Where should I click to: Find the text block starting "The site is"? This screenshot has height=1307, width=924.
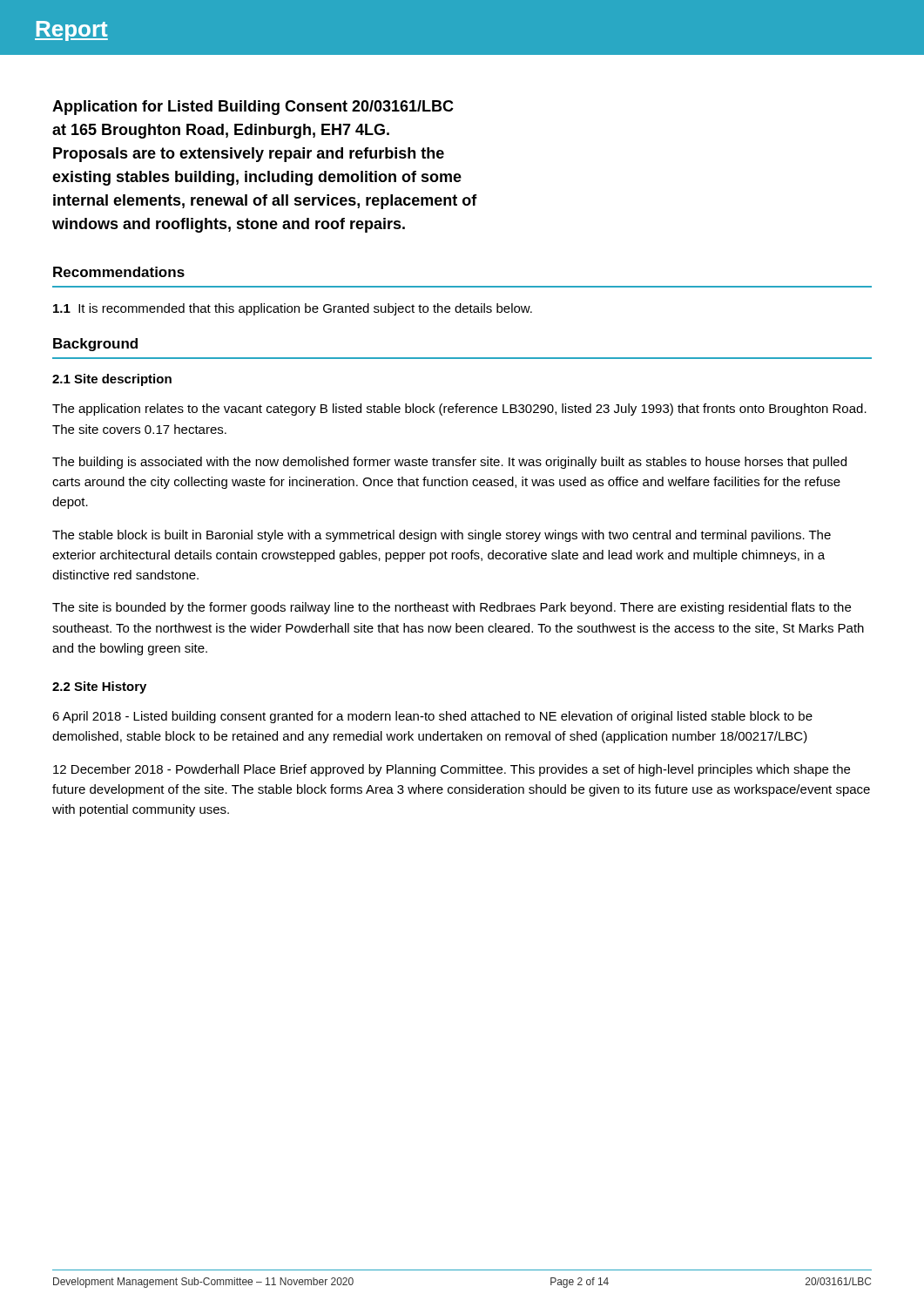(458, 627)
